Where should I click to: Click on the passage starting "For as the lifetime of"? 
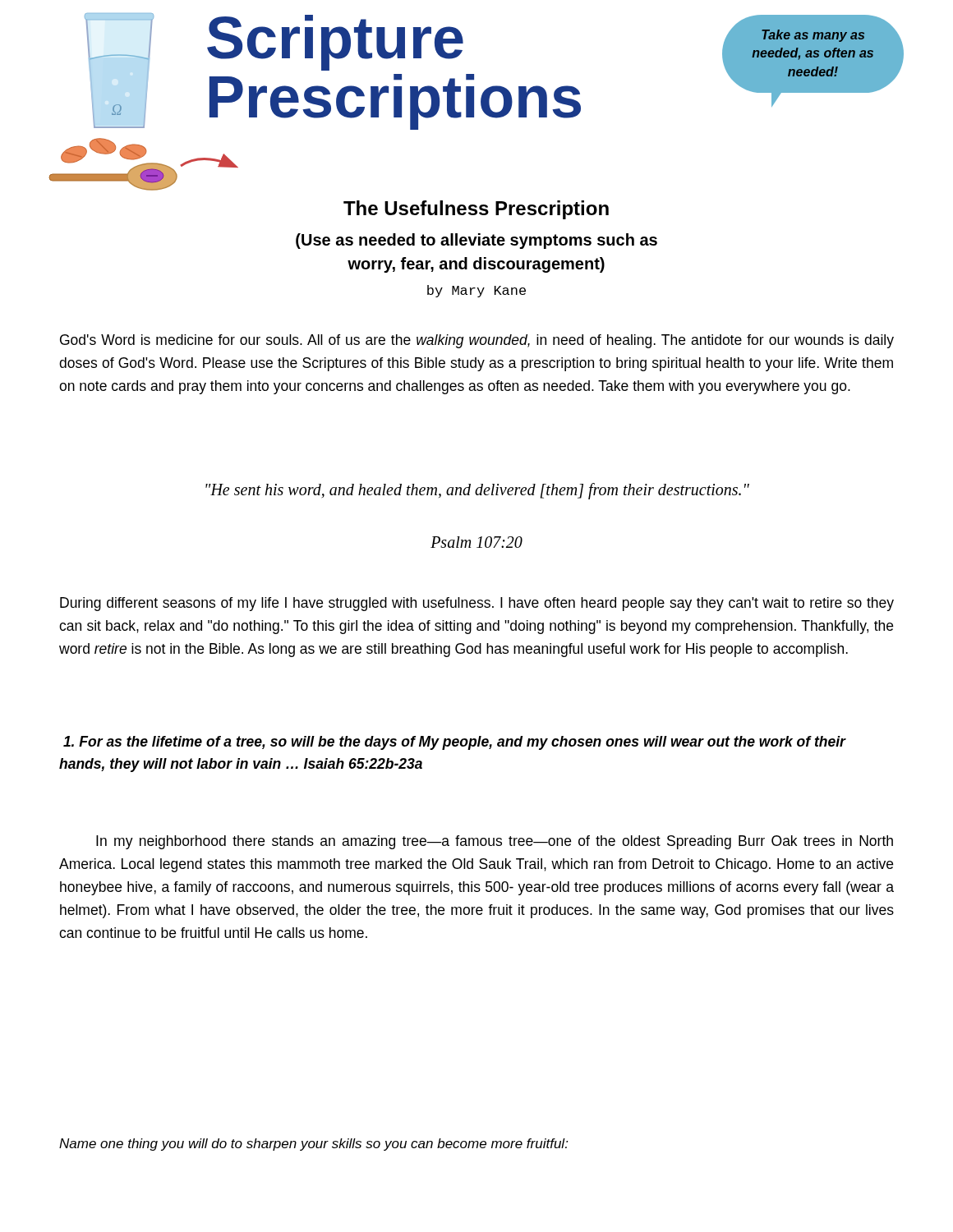(452, 753)
